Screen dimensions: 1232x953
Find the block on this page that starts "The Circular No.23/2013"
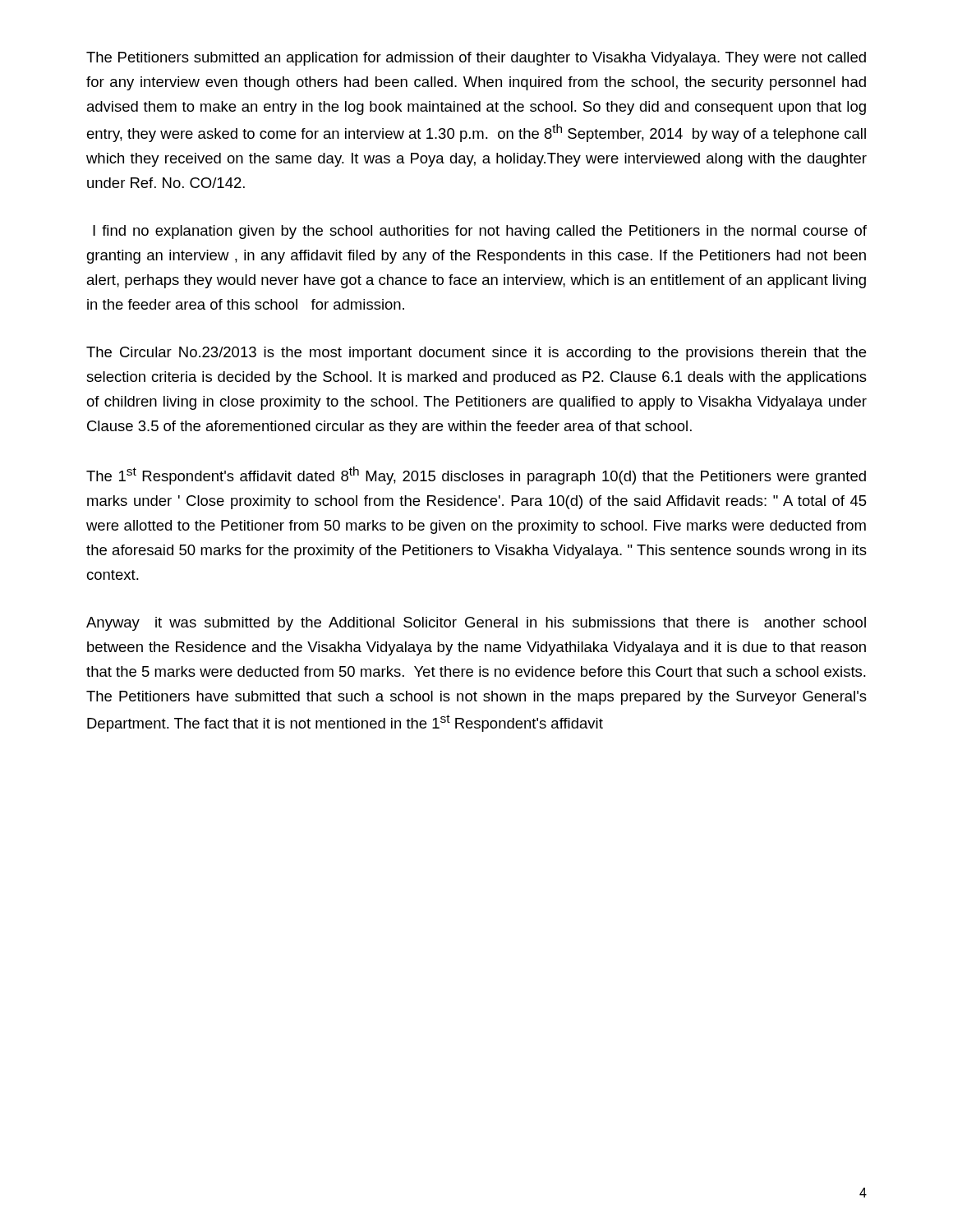tap(476, 389)
